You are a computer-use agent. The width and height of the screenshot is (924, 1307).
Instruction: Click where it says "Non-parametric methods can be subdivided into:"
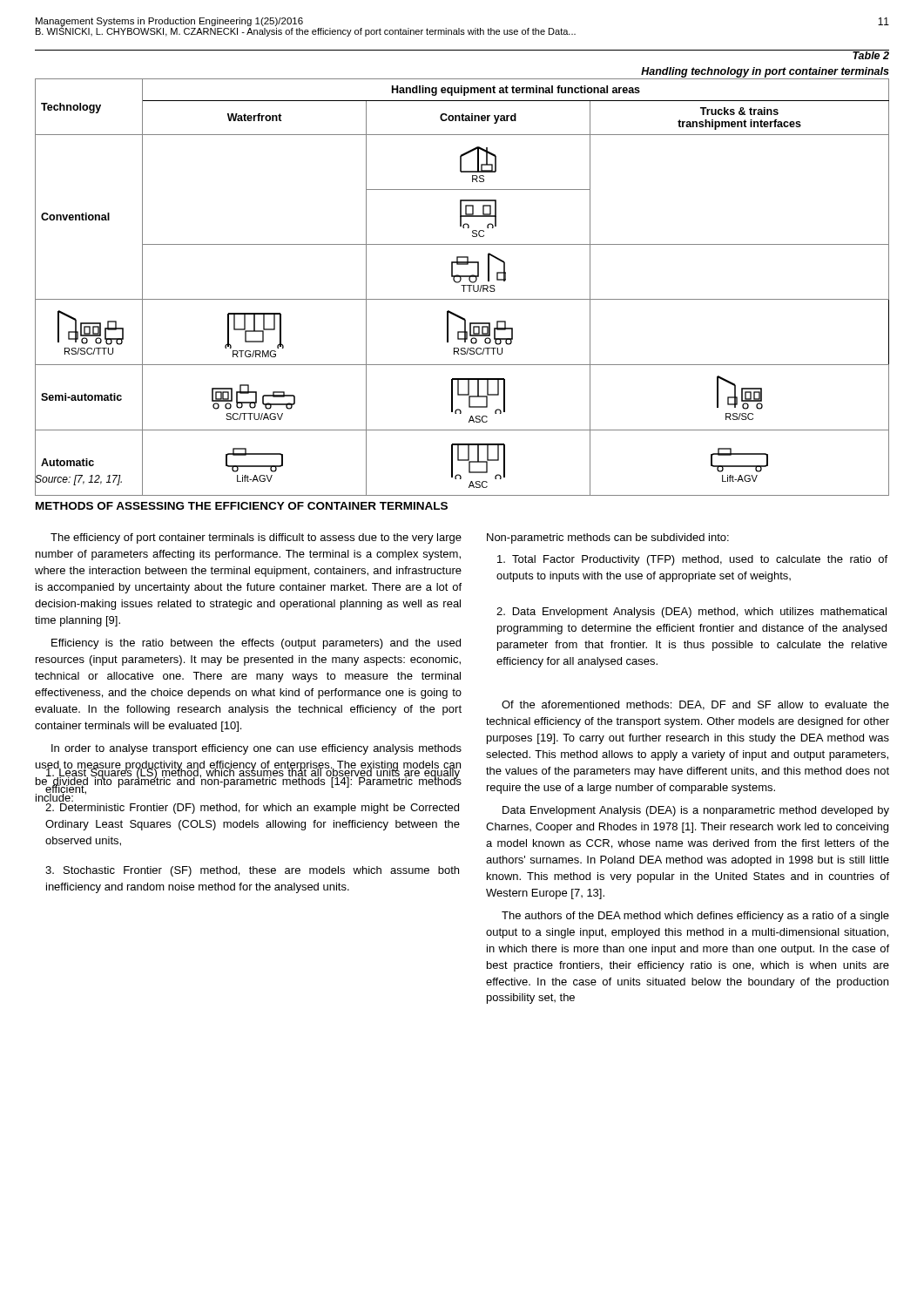pyautogui.click(x=688, y=538)
